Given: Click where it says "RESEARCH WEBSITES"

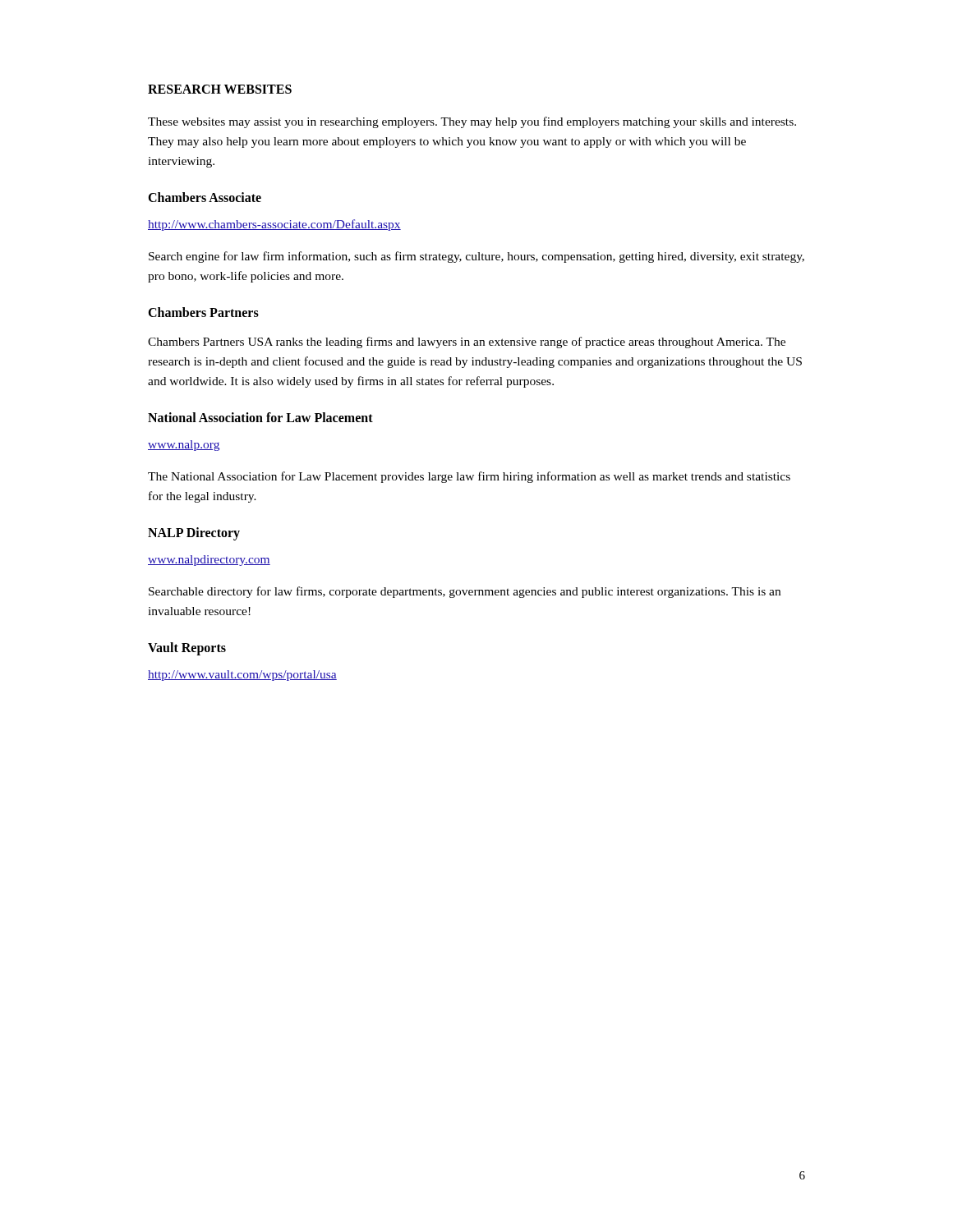Looking at the screenshot, I should [220, 89].
